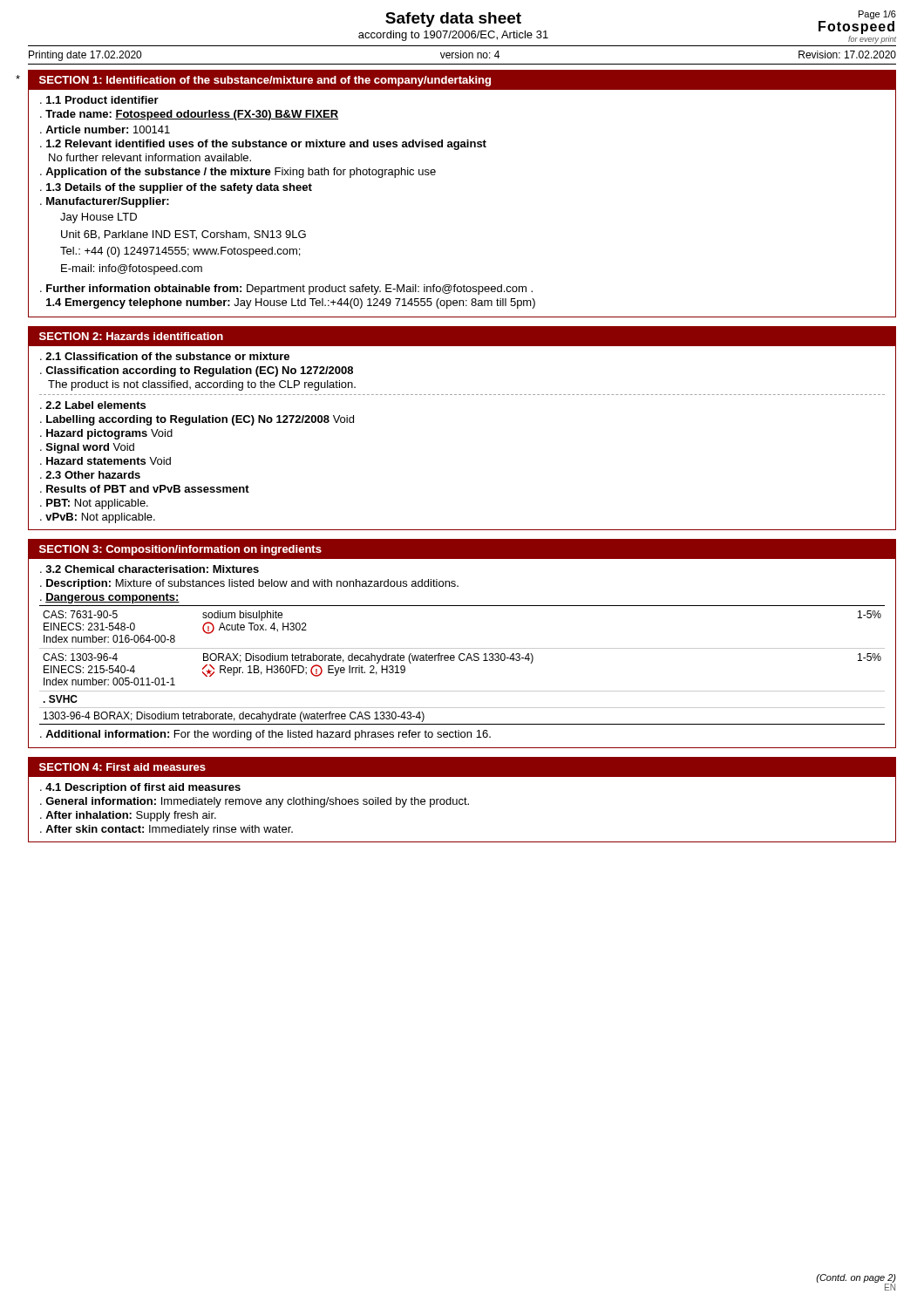
Task: Locate the list item that reads ". Article number: 100141"
Action: [x=105, y=129]
